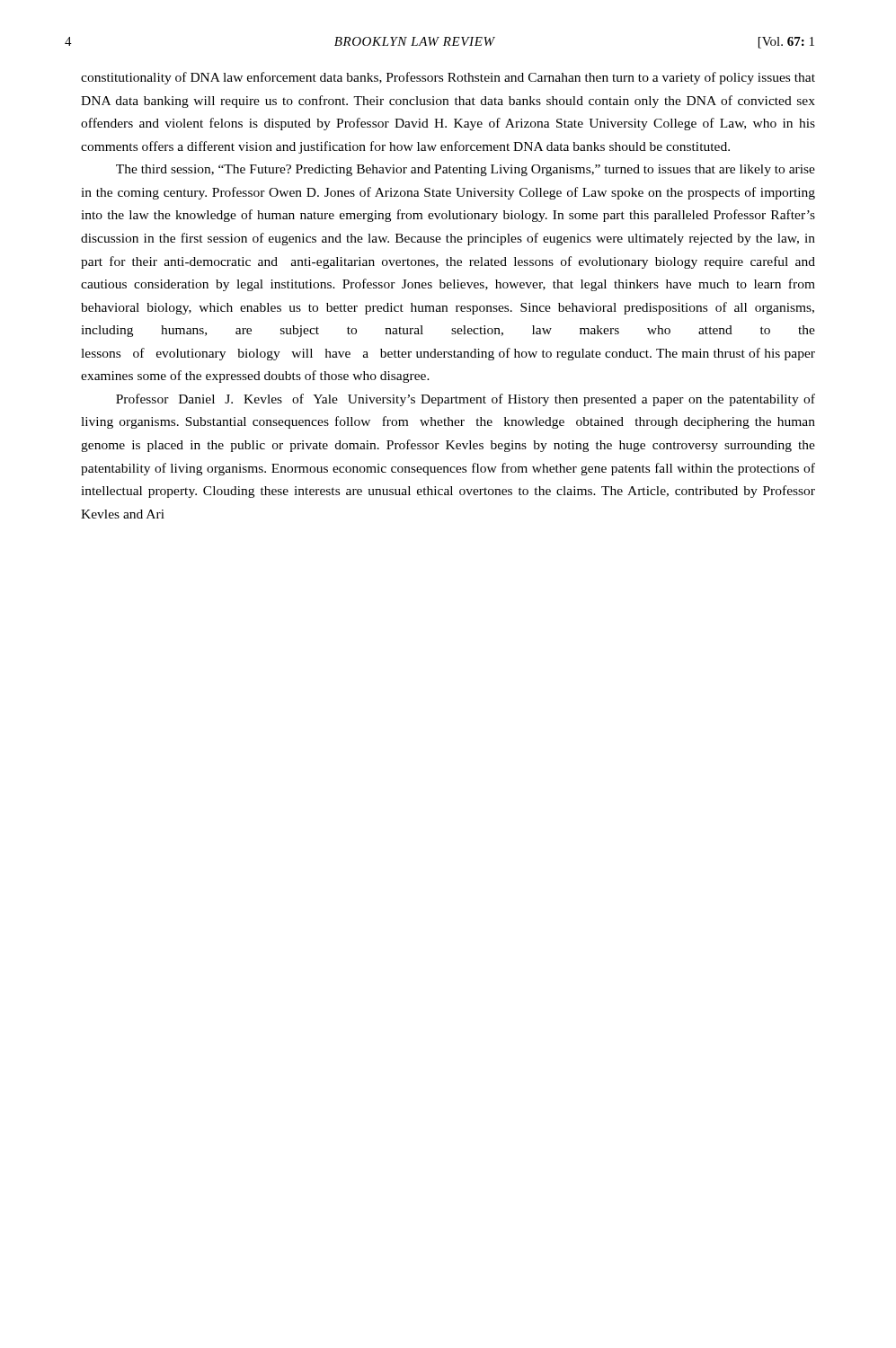Click on the text block that says "Professor Daniel J. Kevles"
896x1348 pixels.
tap(448, 456)
